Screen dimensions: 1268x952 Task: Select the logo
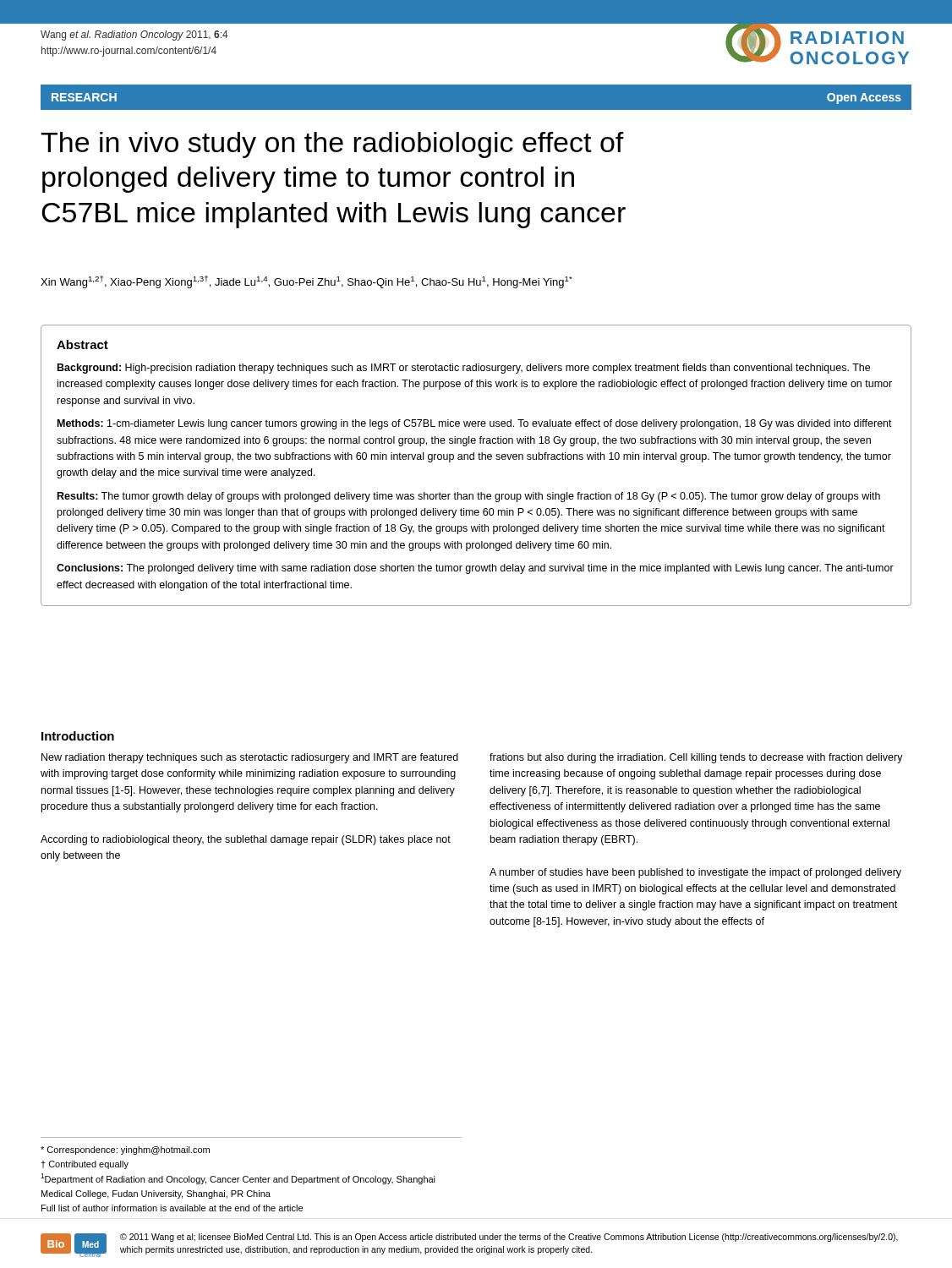(817, 48)
